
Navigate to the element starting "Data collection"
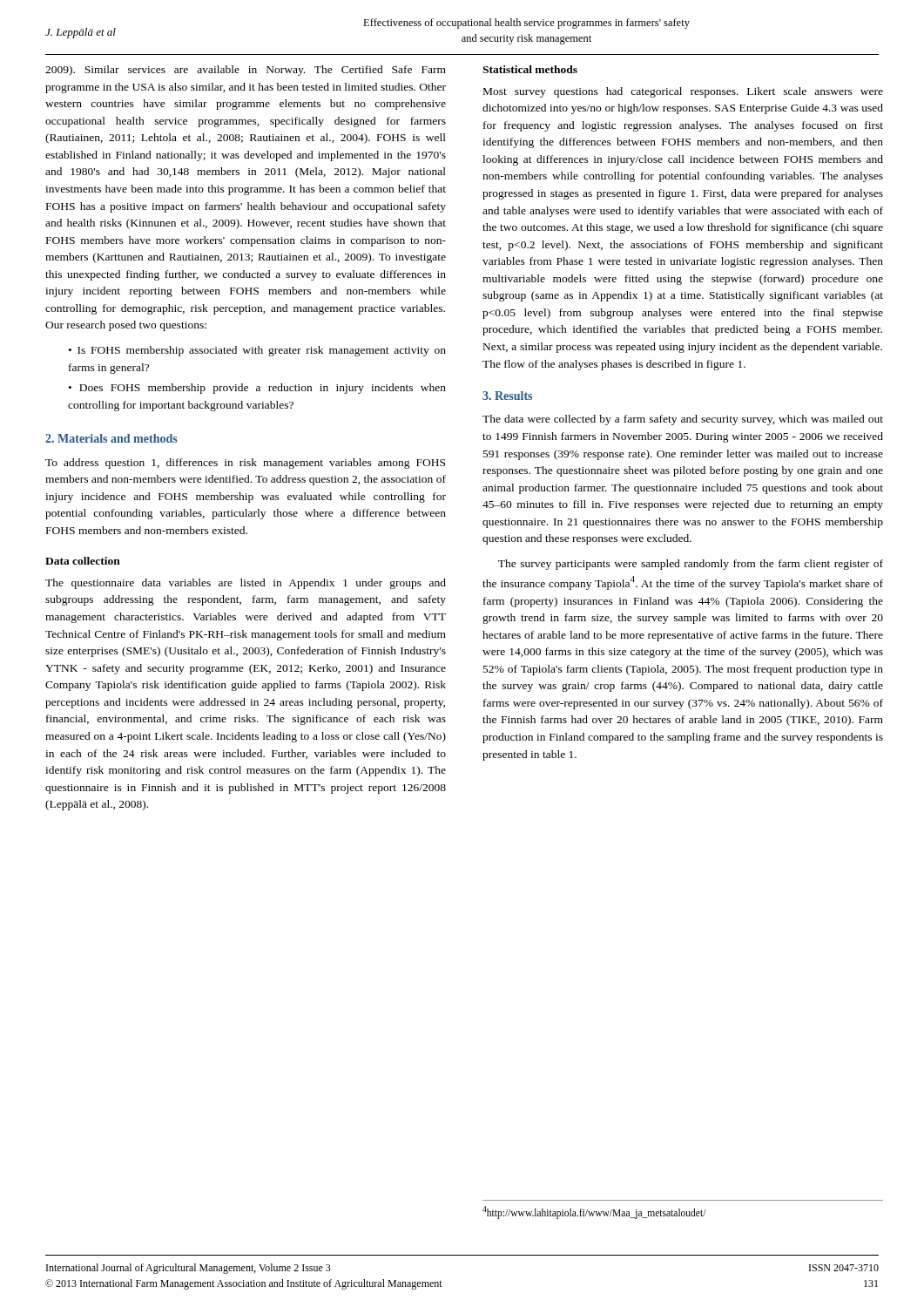point(83,561)
